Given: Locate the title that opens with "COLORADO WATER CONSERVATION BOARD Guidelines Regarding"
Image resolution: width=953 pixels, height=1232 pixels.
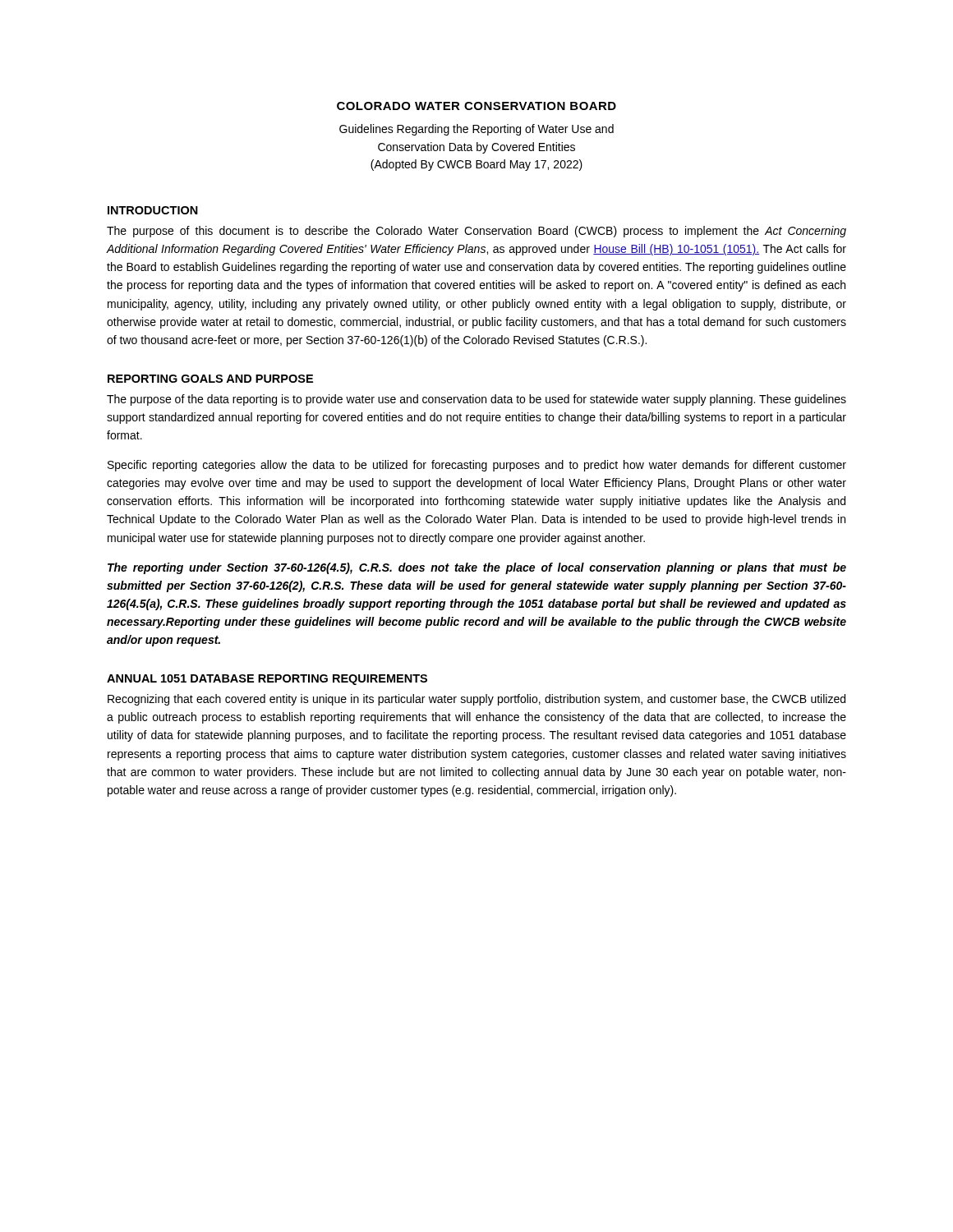Looking at the screenshot, I should (x=476, y=136).
